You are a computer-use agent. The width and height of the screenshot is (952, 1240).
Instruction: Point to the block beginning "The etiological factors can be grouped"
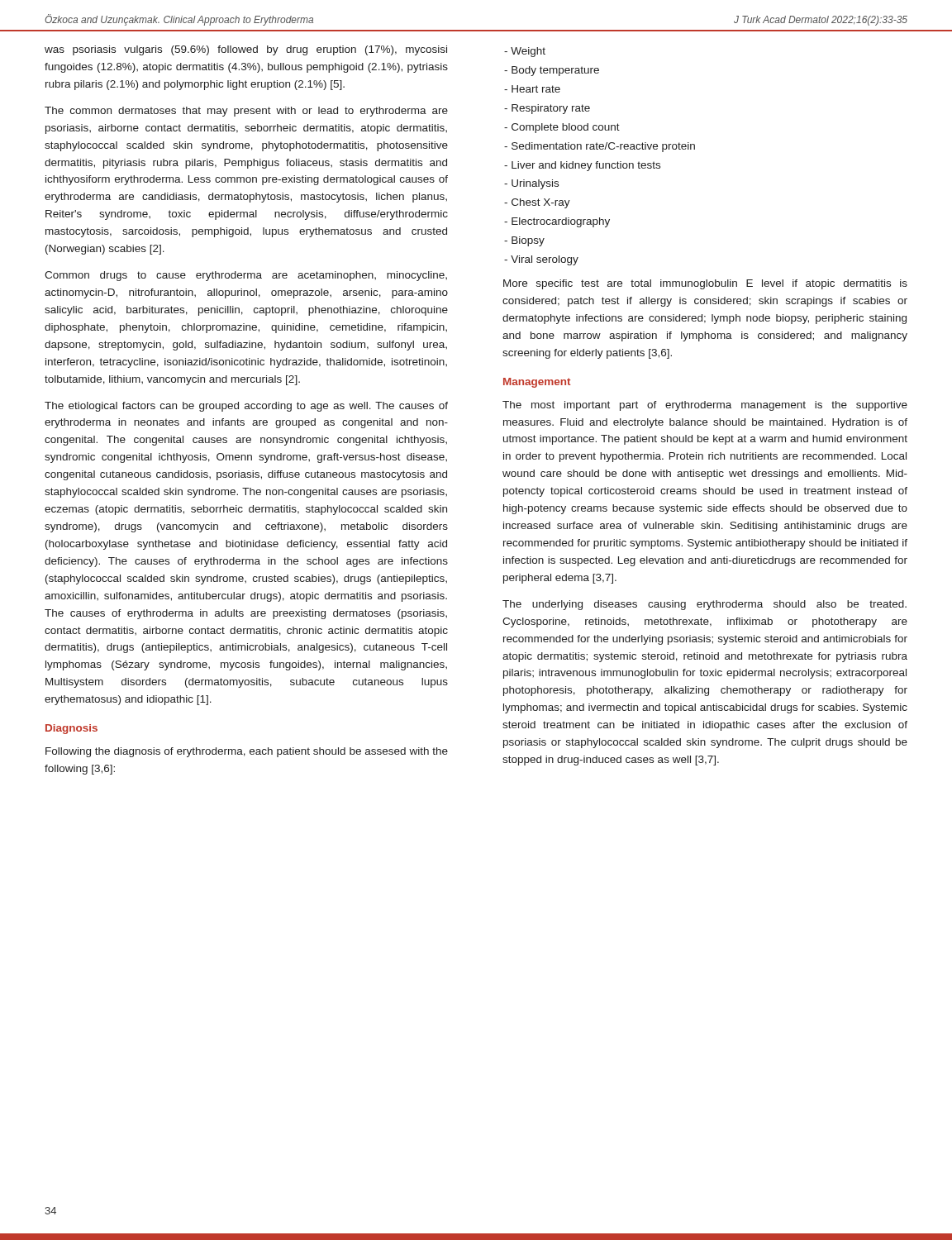246,553
